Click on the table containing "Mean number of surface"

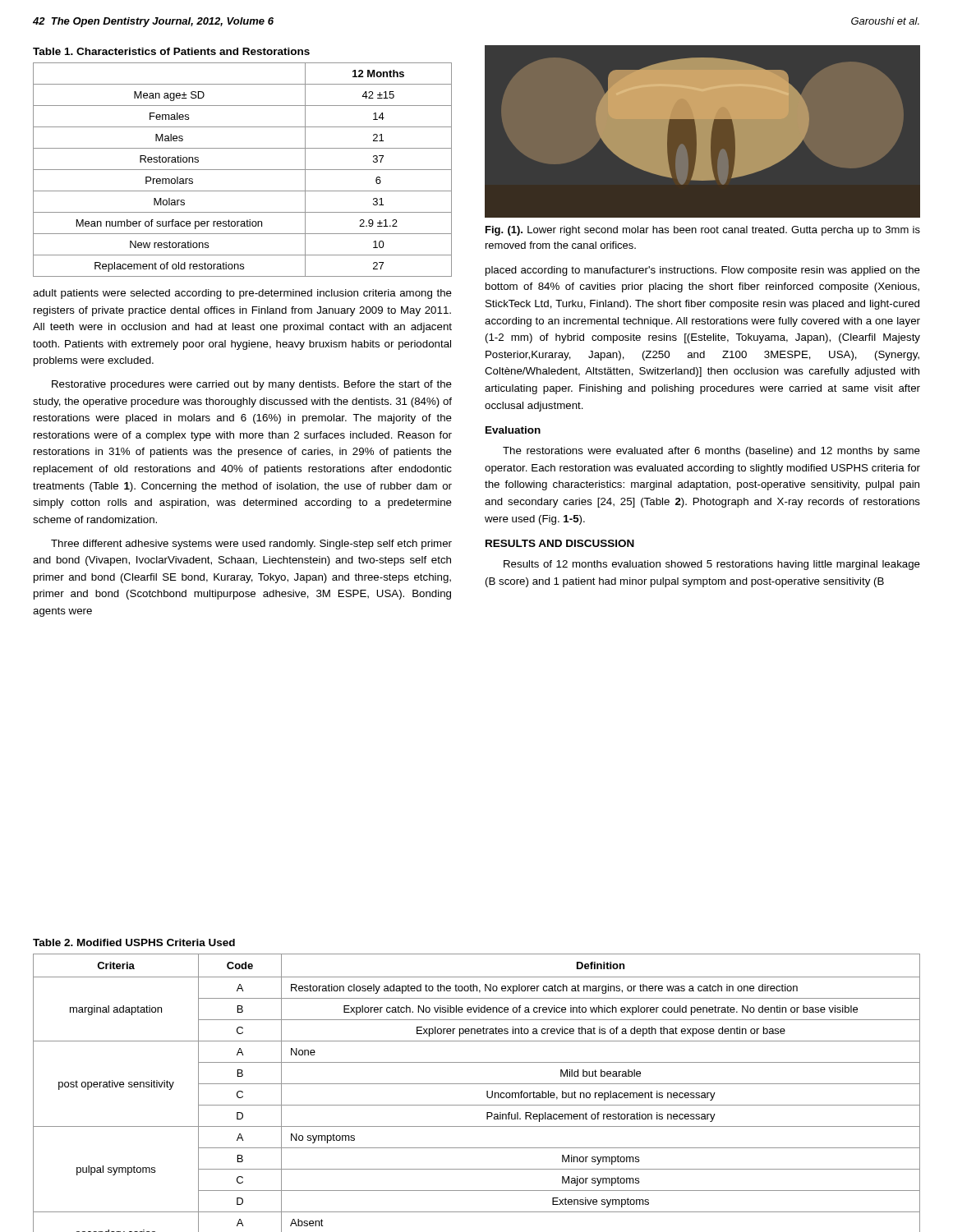[x=242, y=170]
